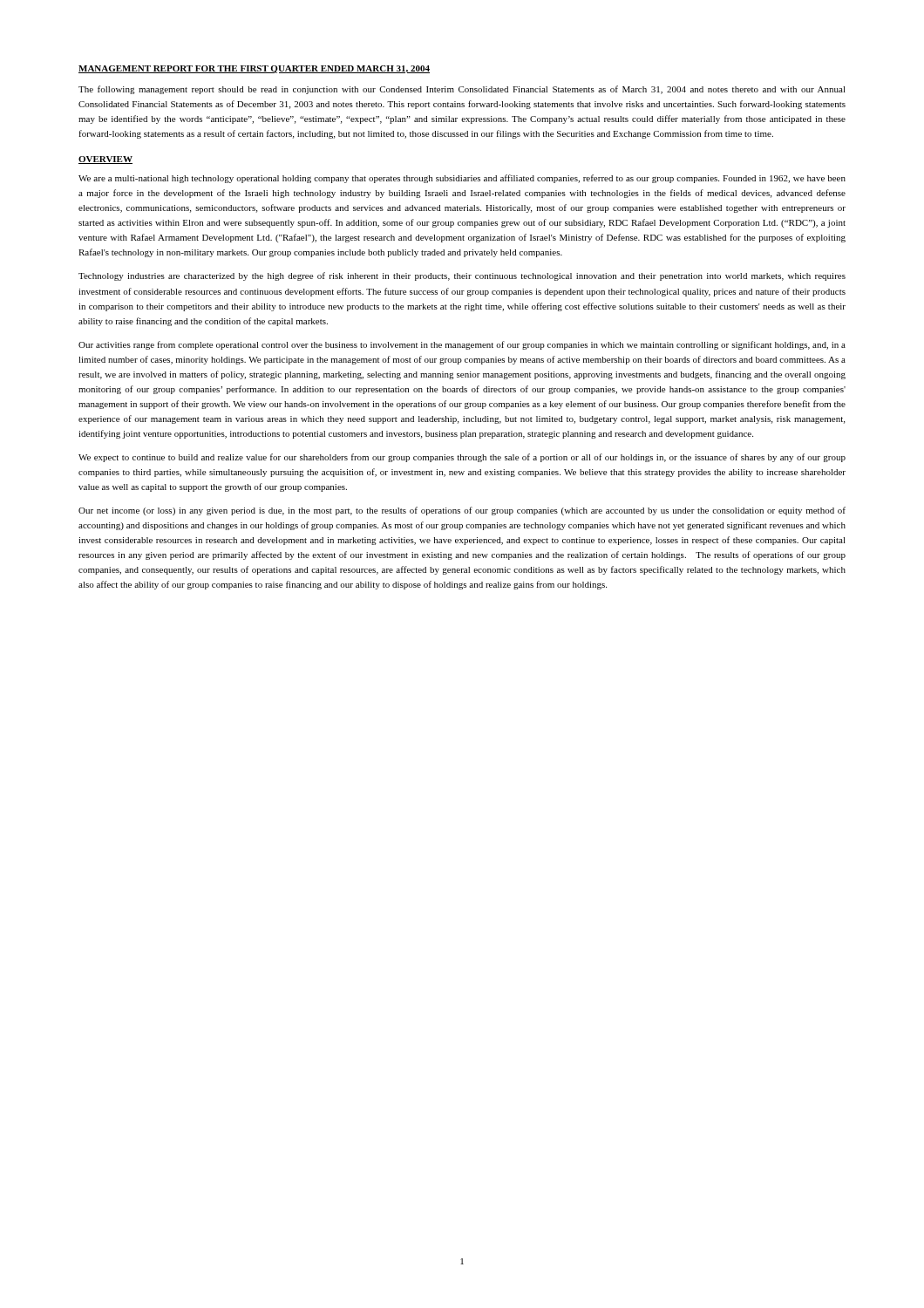
Task: Locate the text block containing "Technology industries are"
Action: 462,298
